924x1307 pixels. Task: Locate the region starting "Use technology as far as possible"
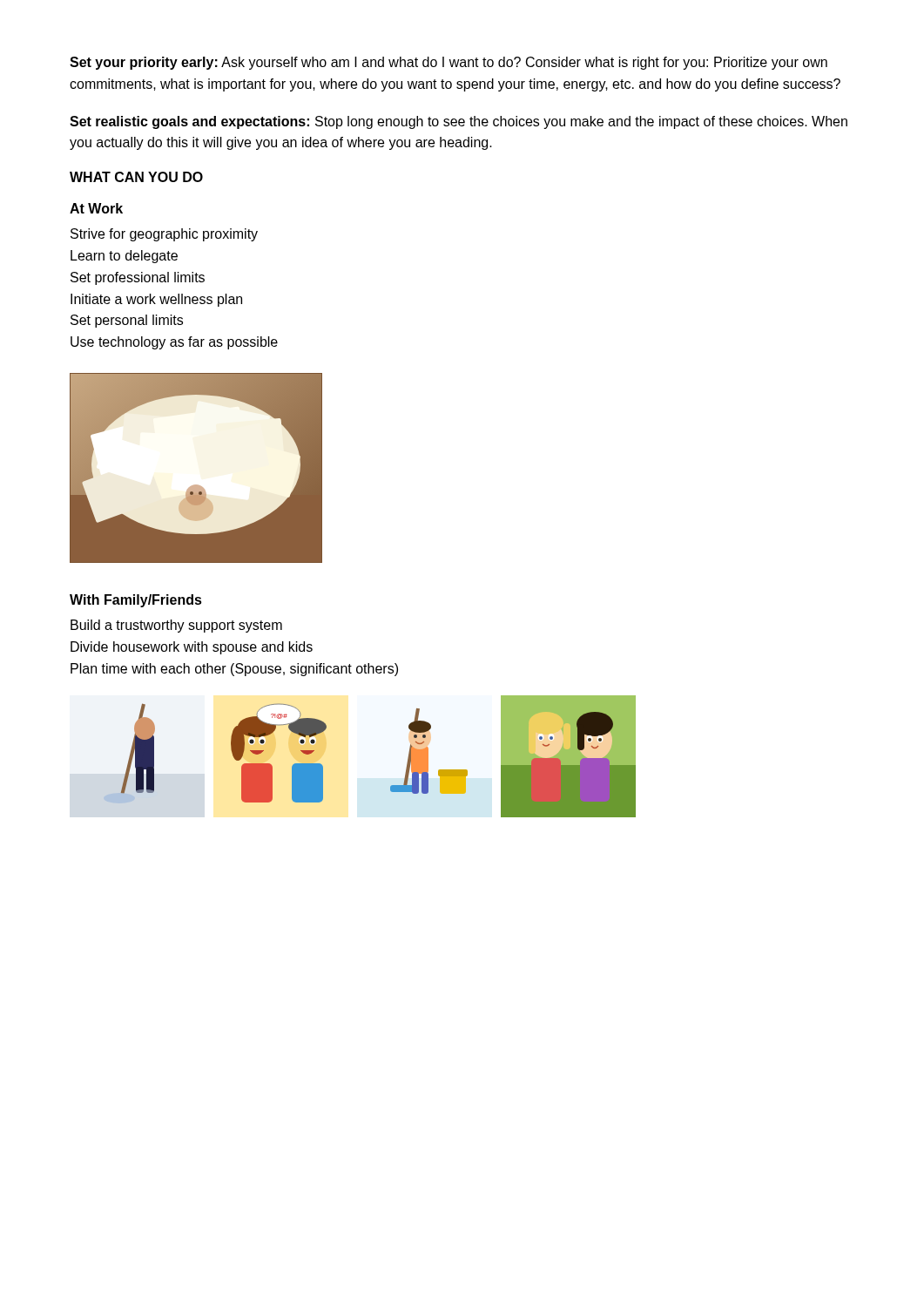tap(174, 342)
